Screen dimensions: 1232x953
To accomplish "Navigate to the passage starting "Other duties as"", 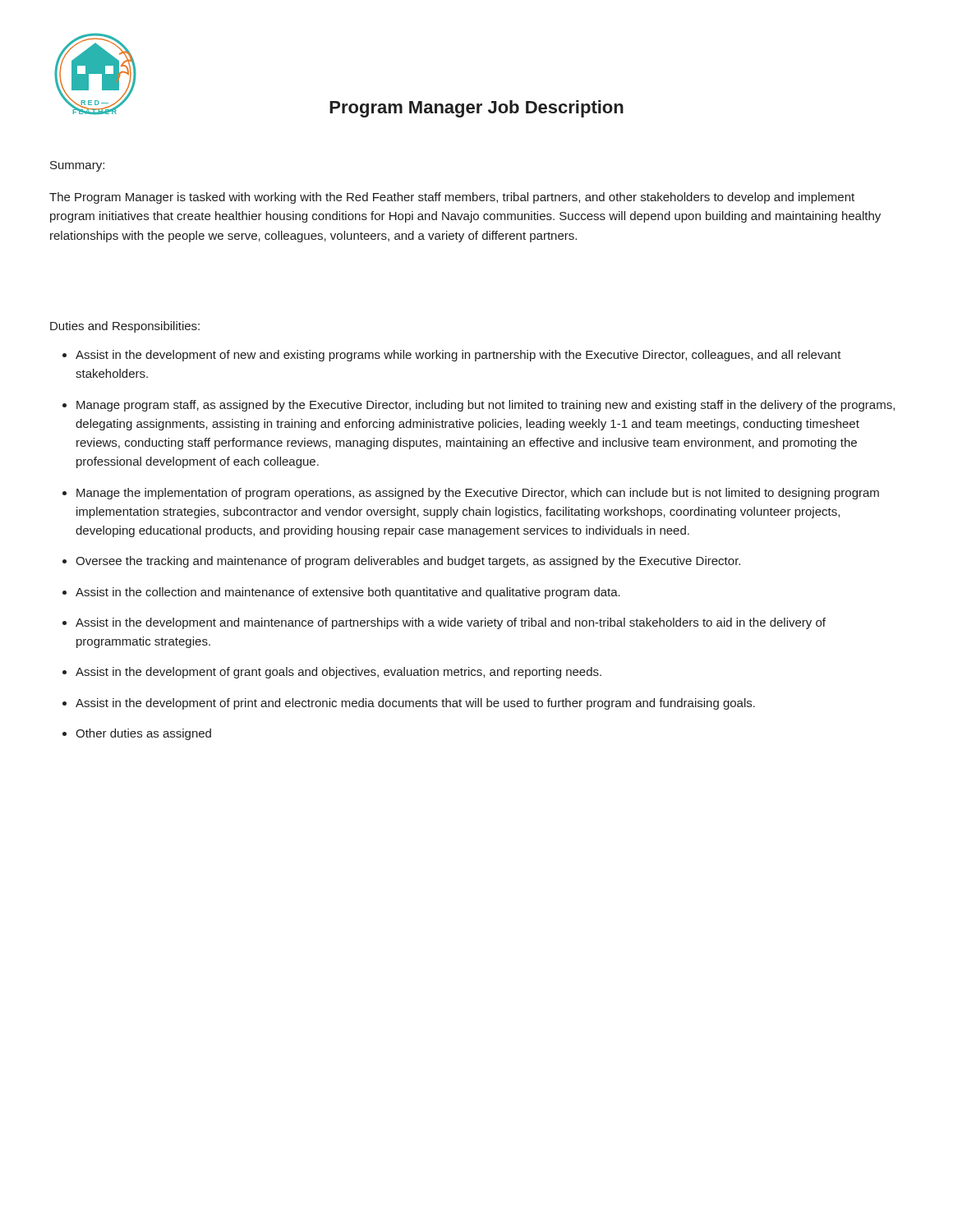I will 144,733.
